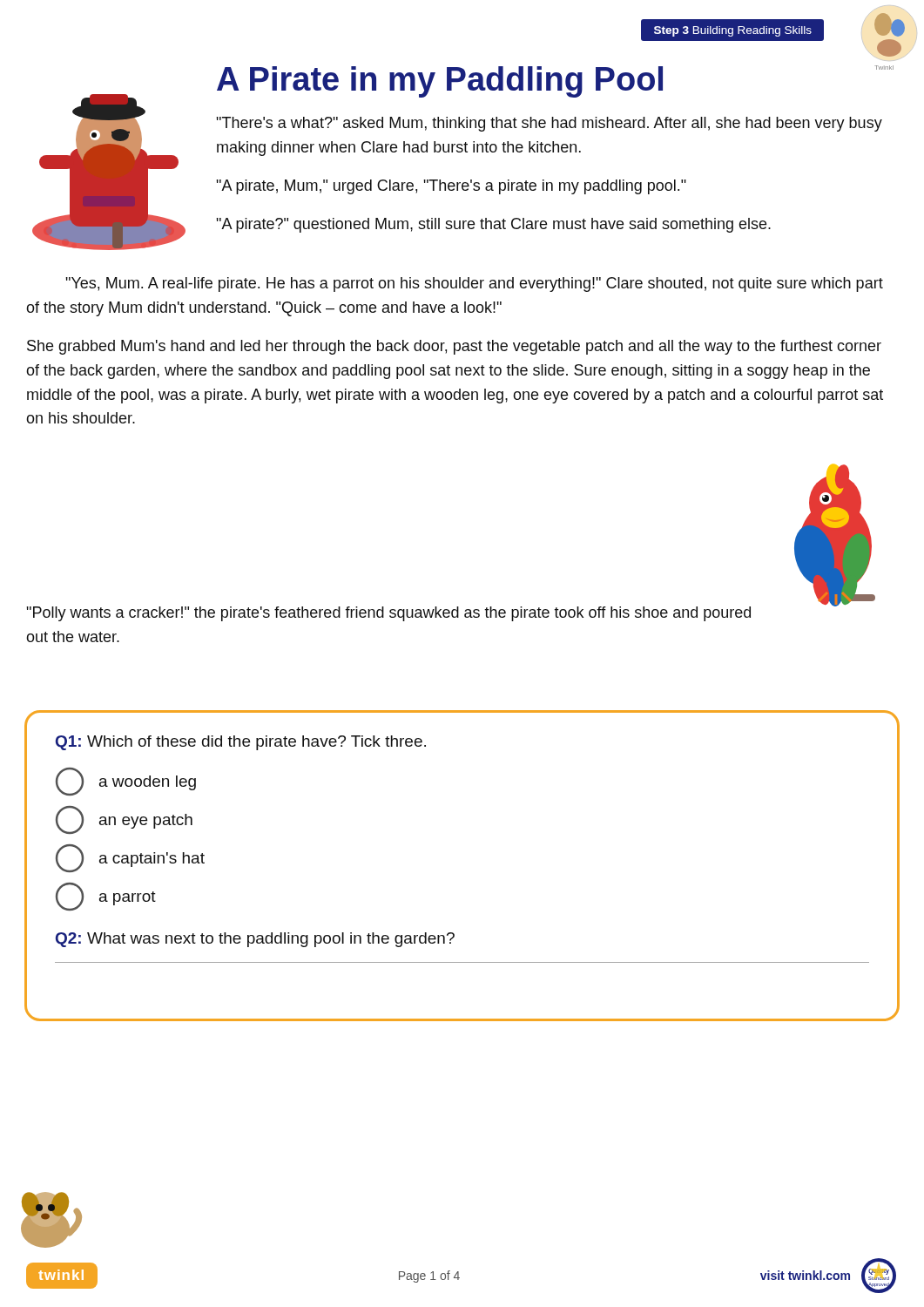The image size is (924, 1307).
Task: Find the passage starting ""There's a what?" asked Mum, thinking"
Action: (549, 135)
